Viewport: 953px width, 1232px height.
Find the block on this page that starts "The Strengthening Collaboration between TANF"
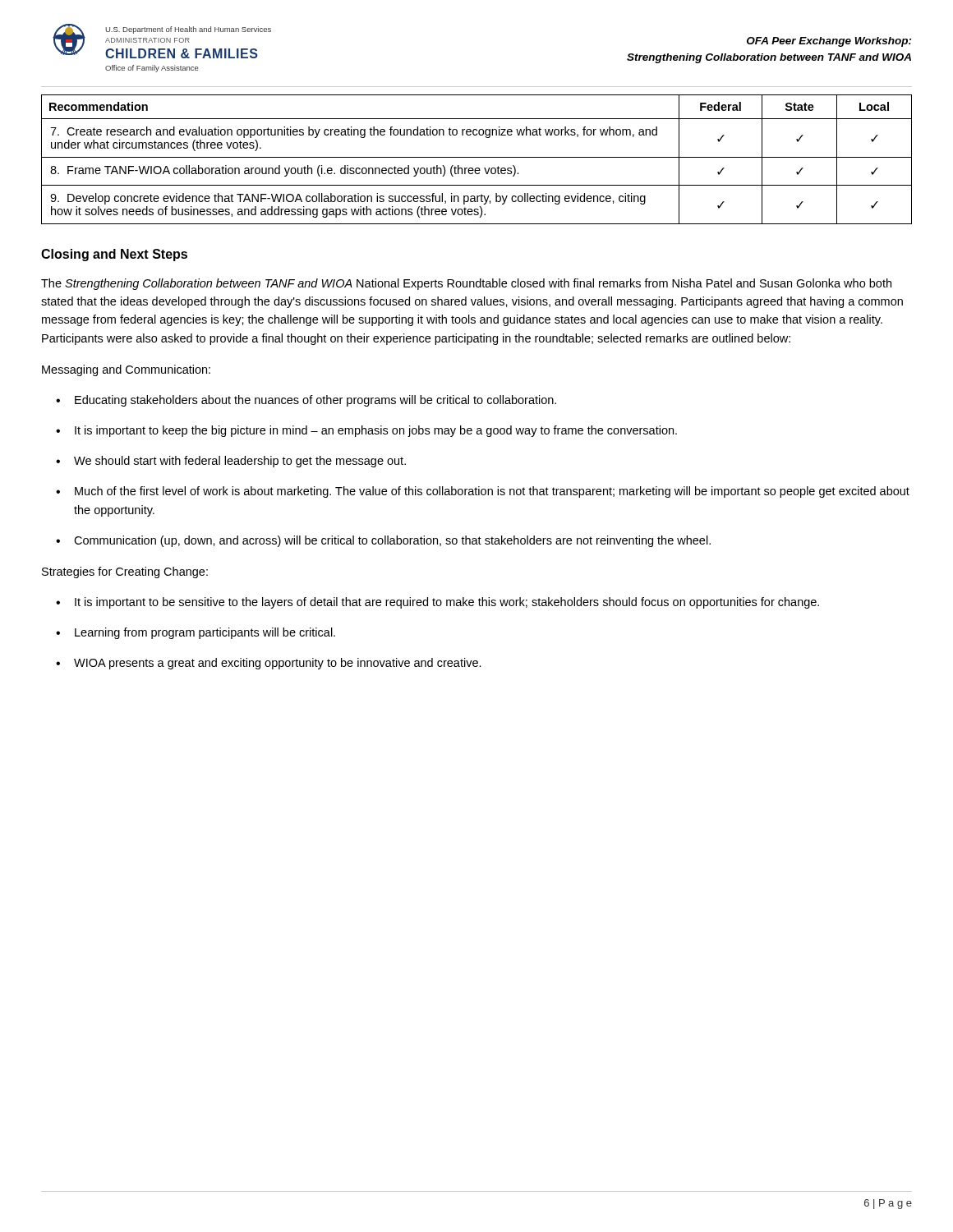(476, 311)
